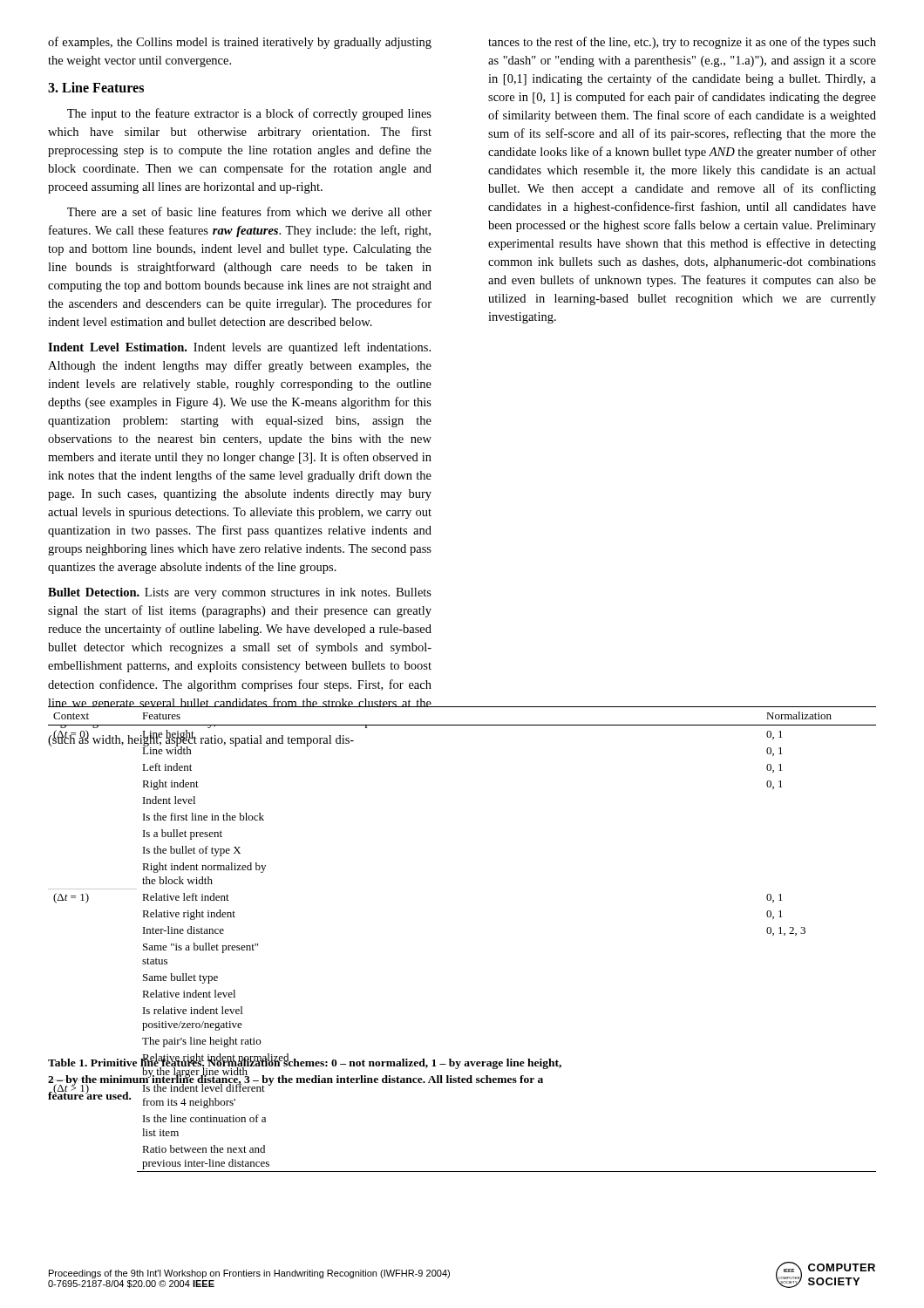
Task: Click on the passage starting "of examples, the Collins"
Action: [x=240, y=51]
